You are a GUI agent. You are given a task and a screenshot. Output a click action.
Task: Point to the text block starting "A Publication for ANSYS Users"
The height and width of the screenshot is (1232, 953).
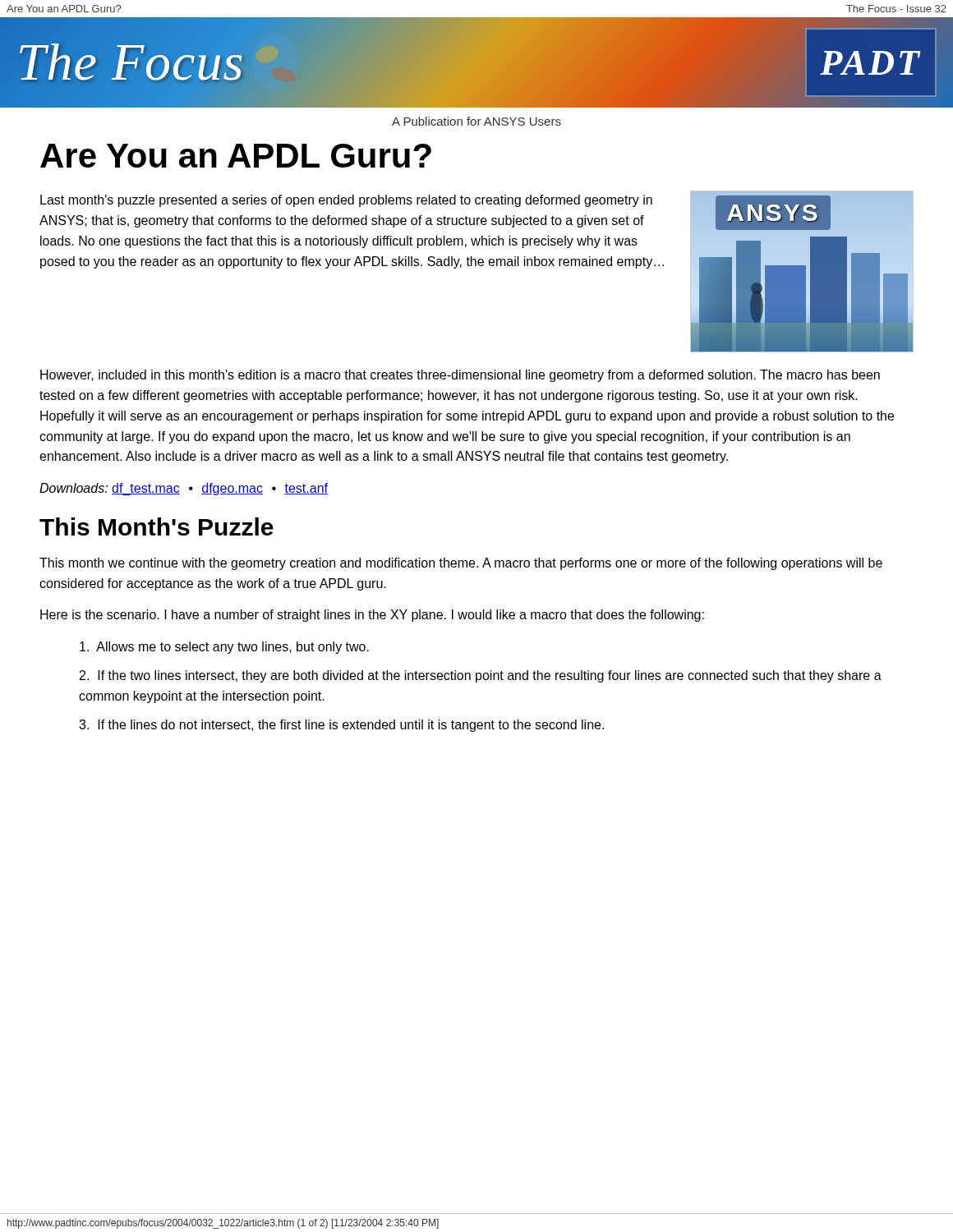[x=476, y=121]
